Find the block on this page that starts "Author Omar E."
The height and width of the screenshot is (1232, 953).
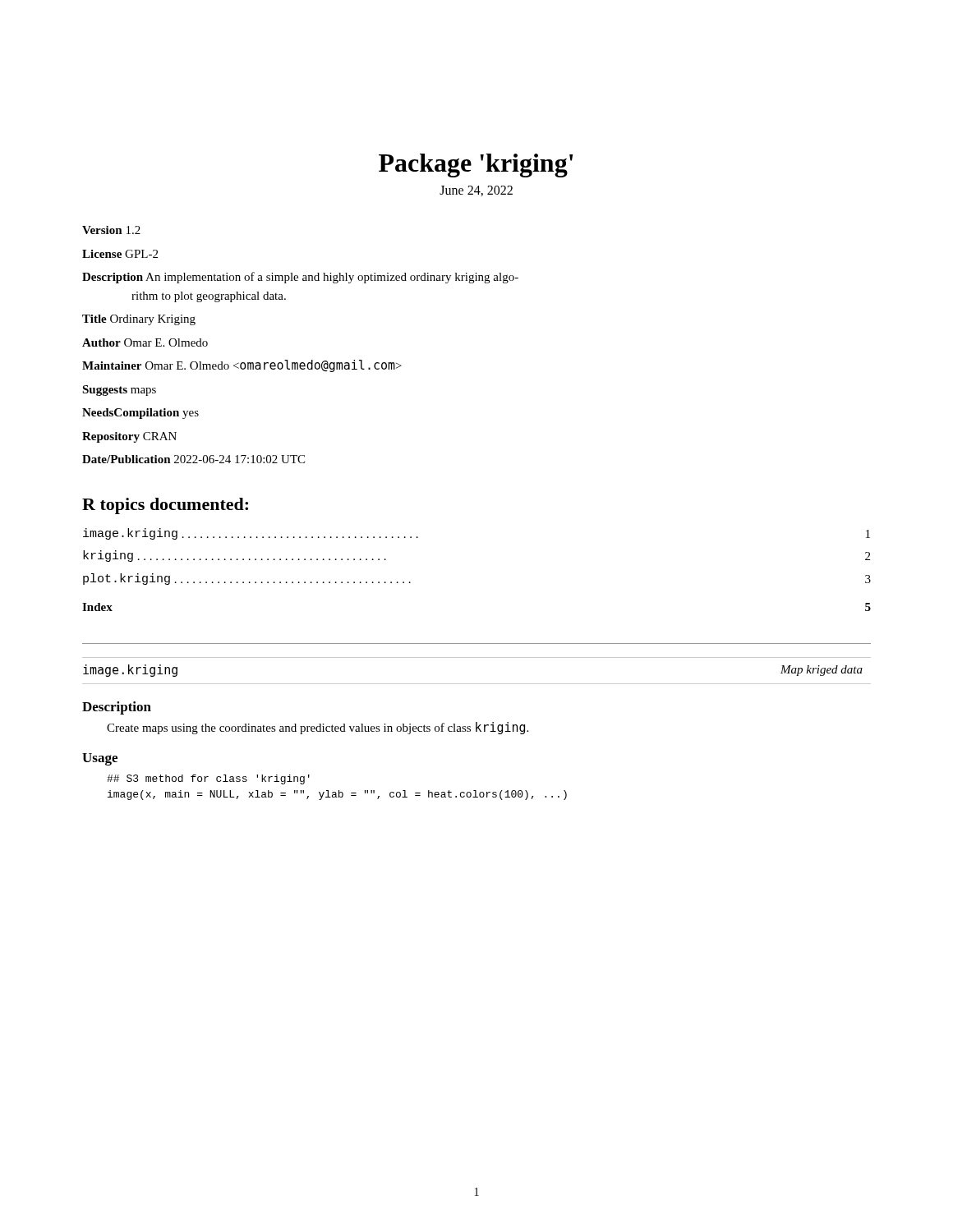tap(145, 342)
